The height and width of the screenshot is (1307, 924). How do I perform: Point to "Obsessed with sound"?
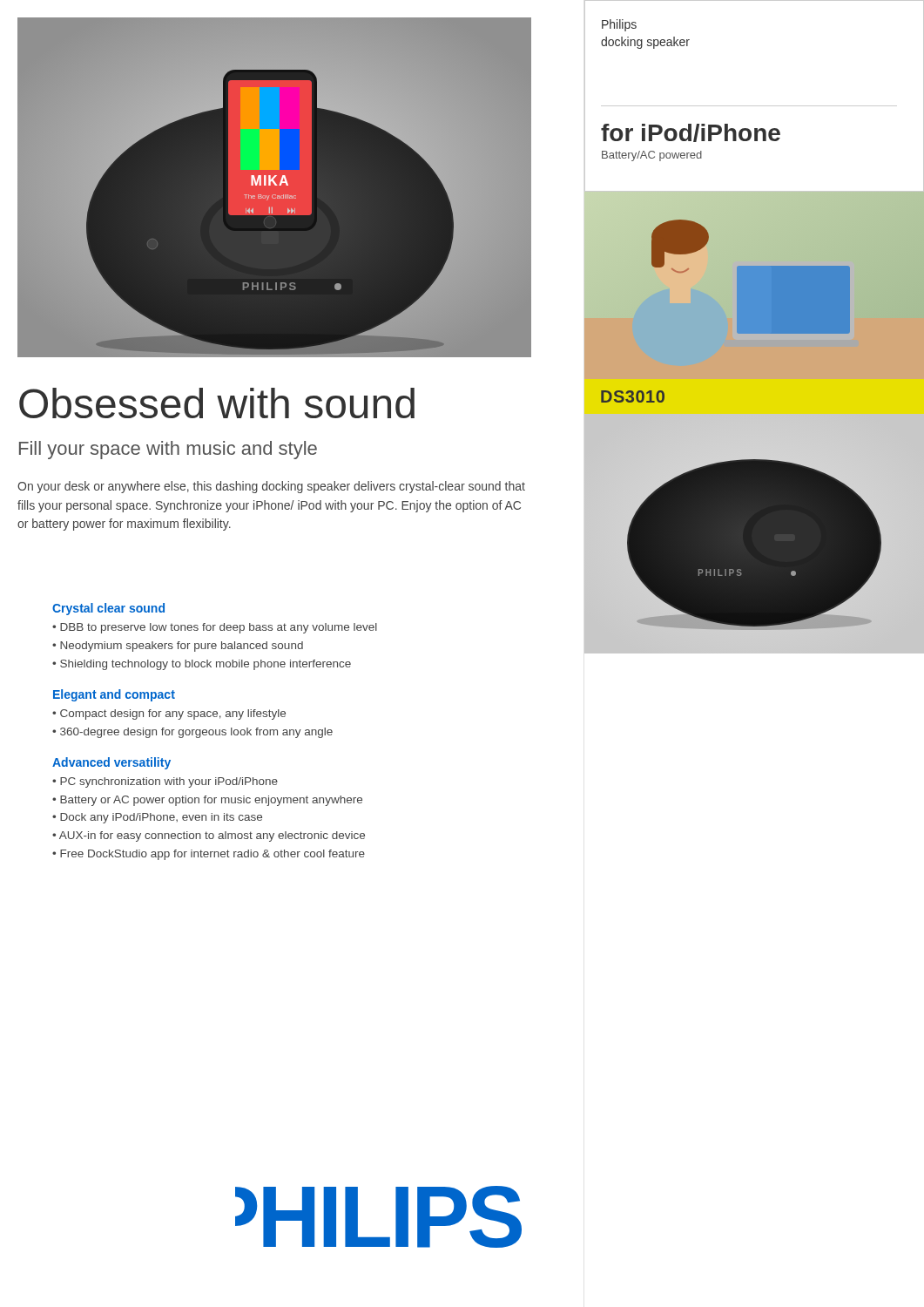click(274, 405)
